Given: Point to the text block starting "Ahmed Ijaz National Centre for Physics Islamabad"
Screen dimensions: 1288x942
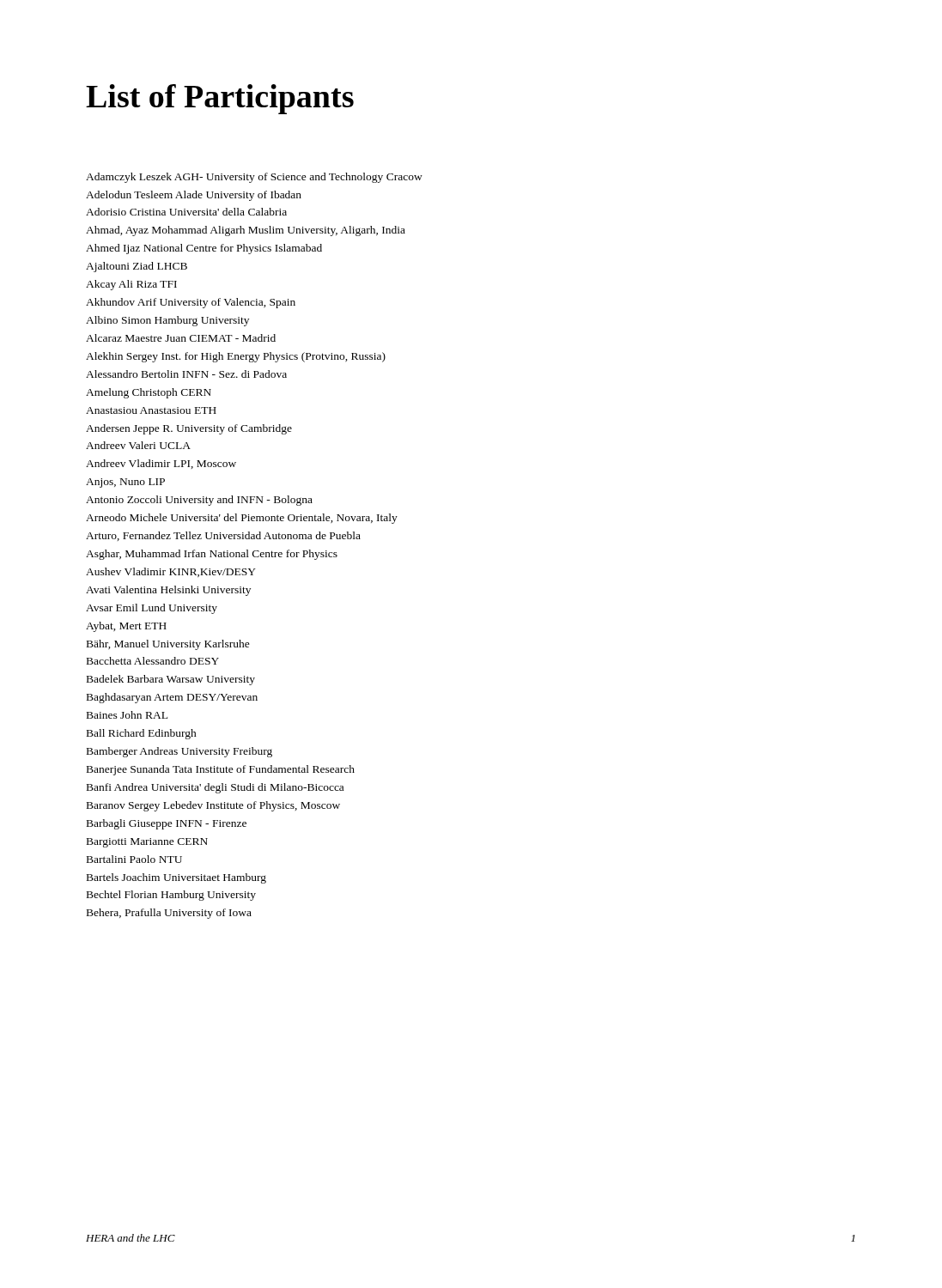Looking at the screenshot, I should [204, 248].
